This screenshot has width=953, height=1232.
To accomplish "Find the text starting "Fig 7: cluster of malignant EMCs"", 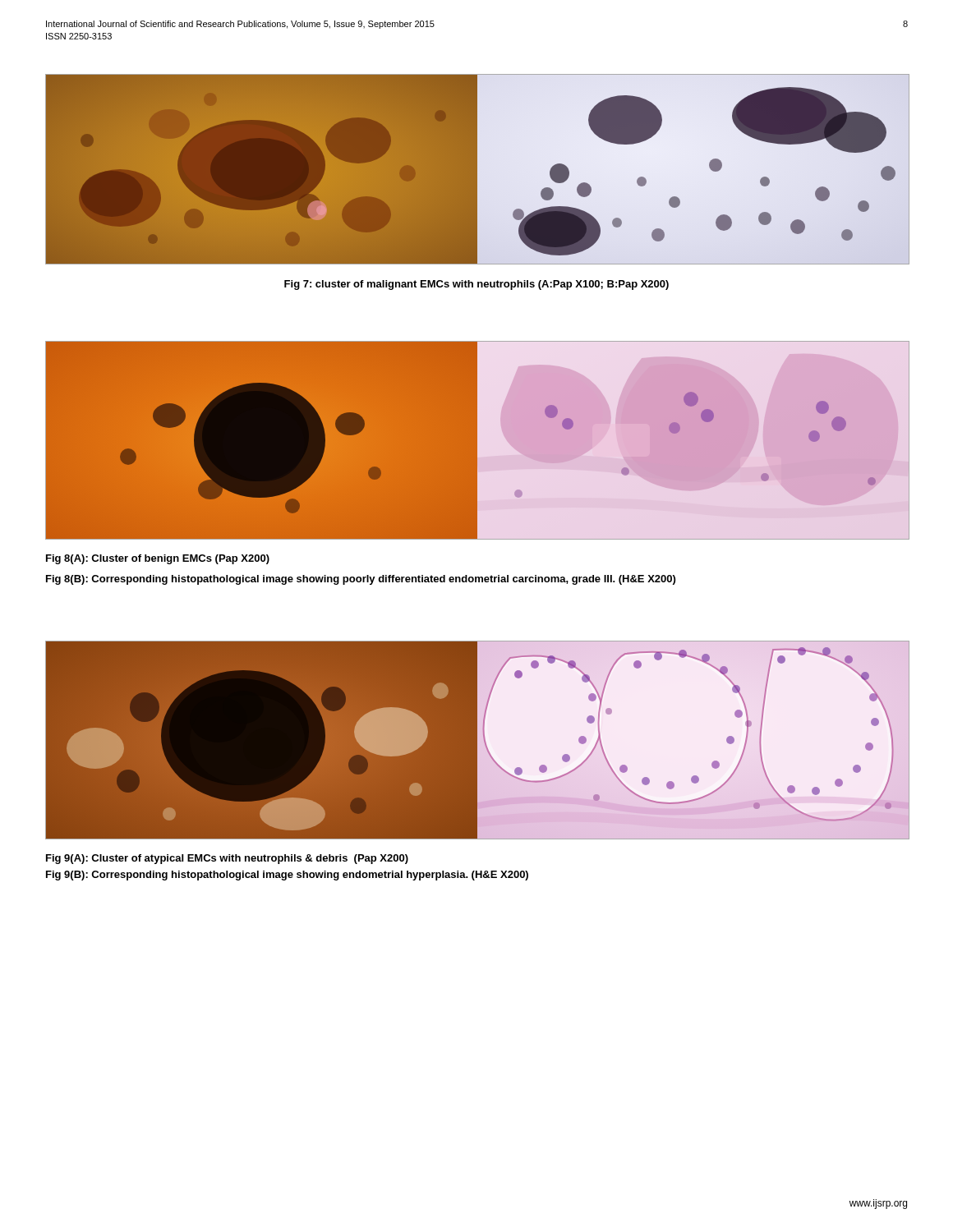I will click(x=476, y=284).
